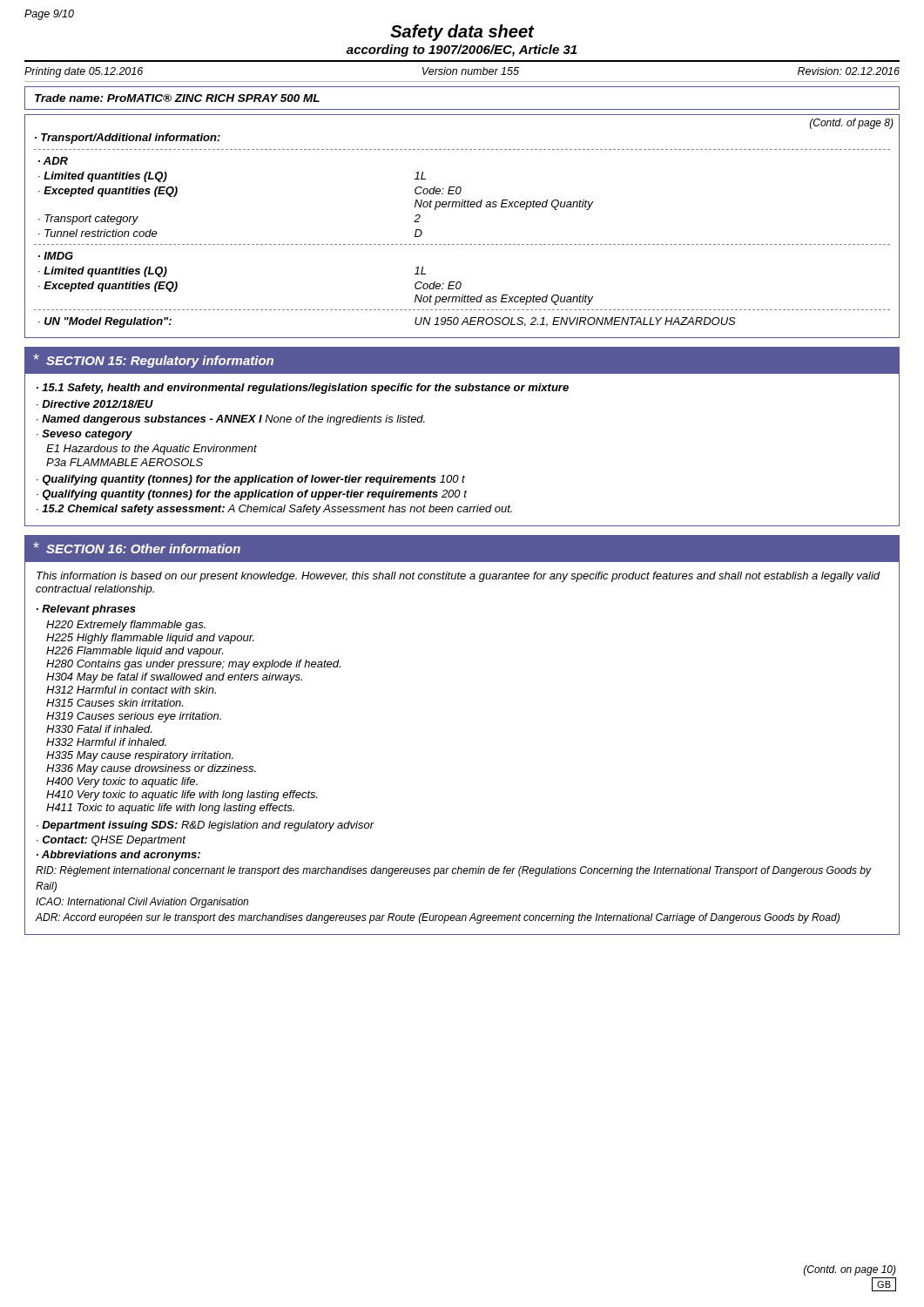Point to "· Contact: QHSE Department"
This screenshot has width=924, height=1307.
click(111, 839)
